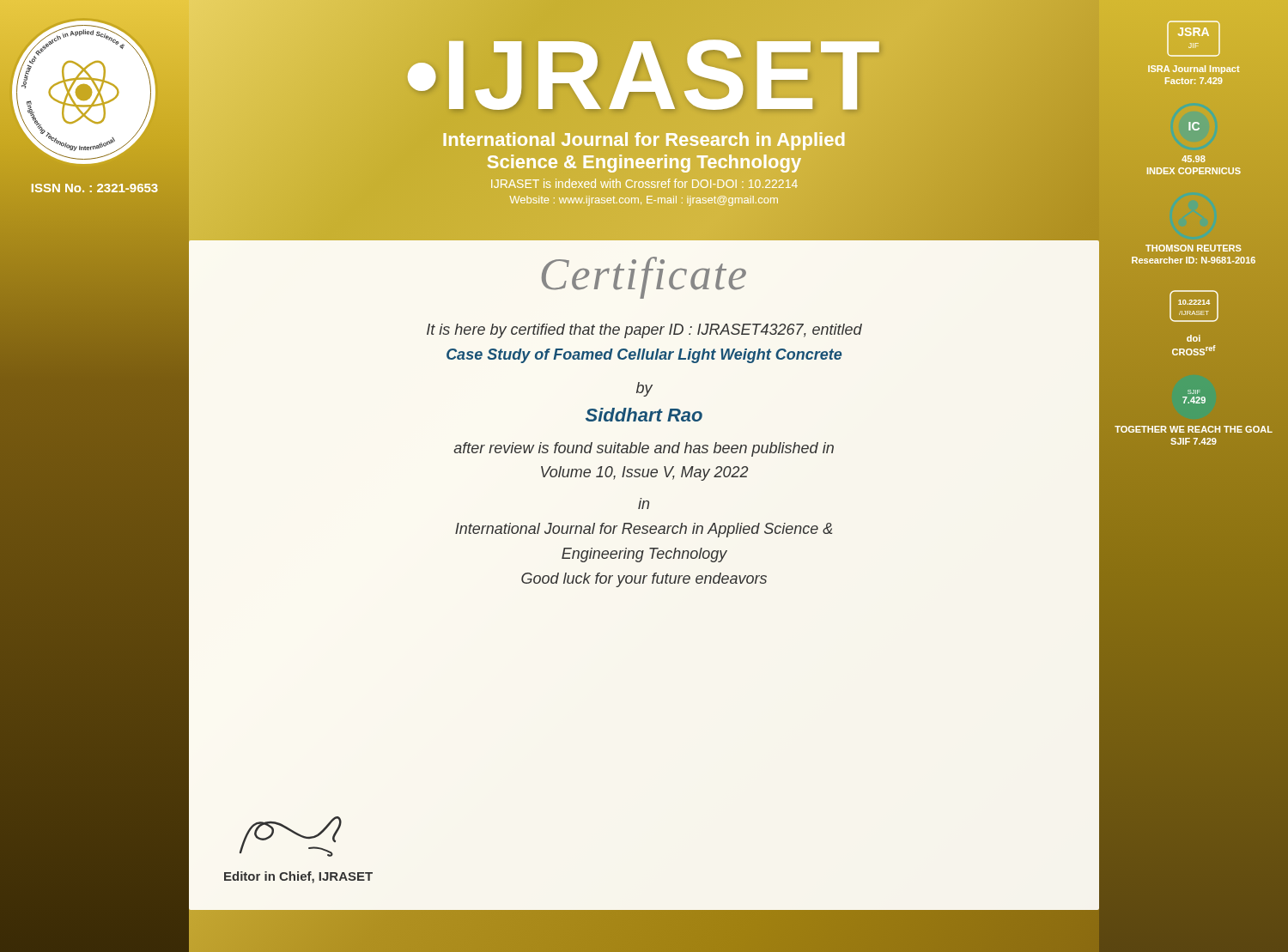
Task: Where is the passage that starts "Website : www.ijraset.com,"?
Action: pos(644,200)
